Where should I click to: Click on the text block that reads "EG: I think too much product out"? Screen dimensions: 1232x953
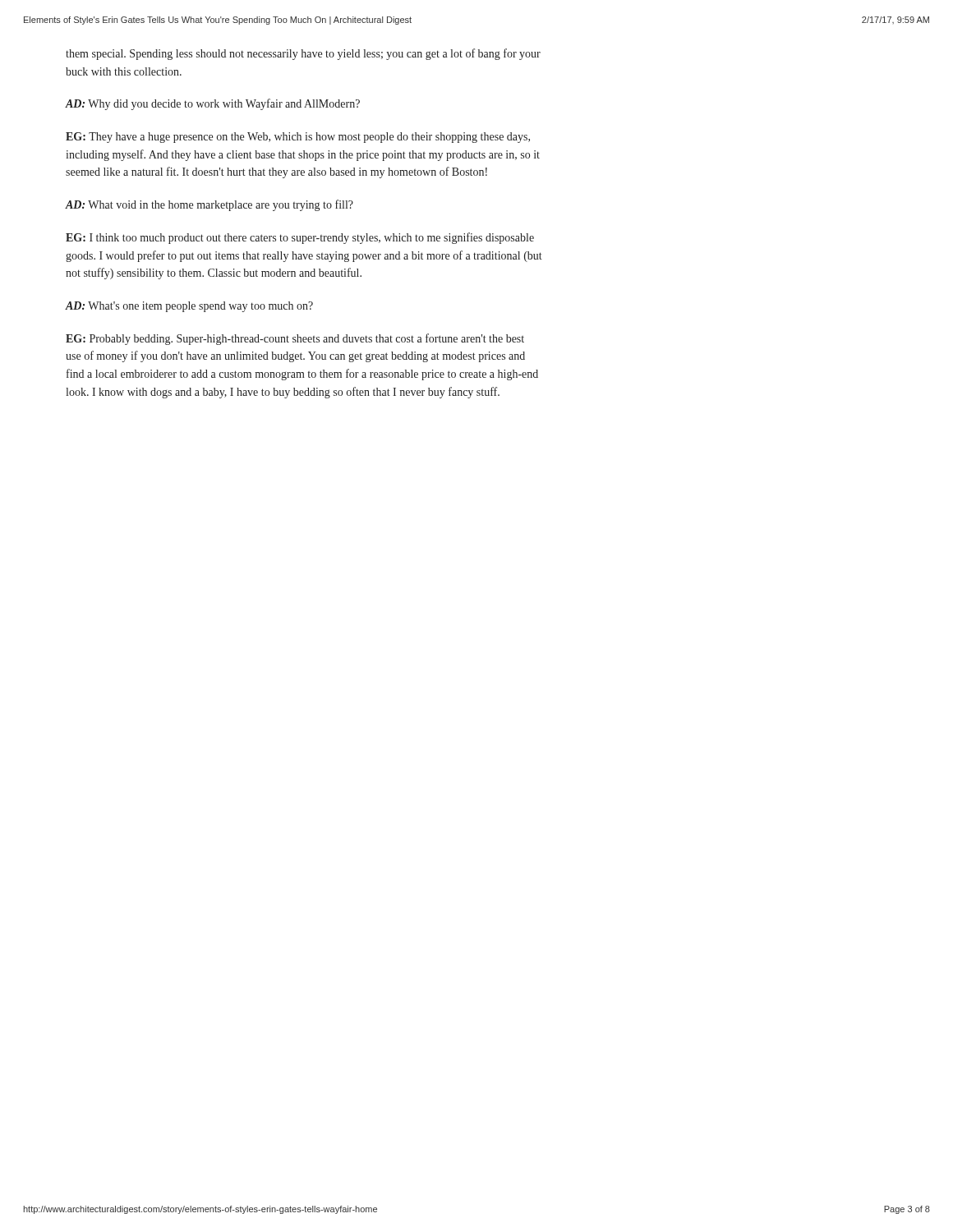pos(304,255)
